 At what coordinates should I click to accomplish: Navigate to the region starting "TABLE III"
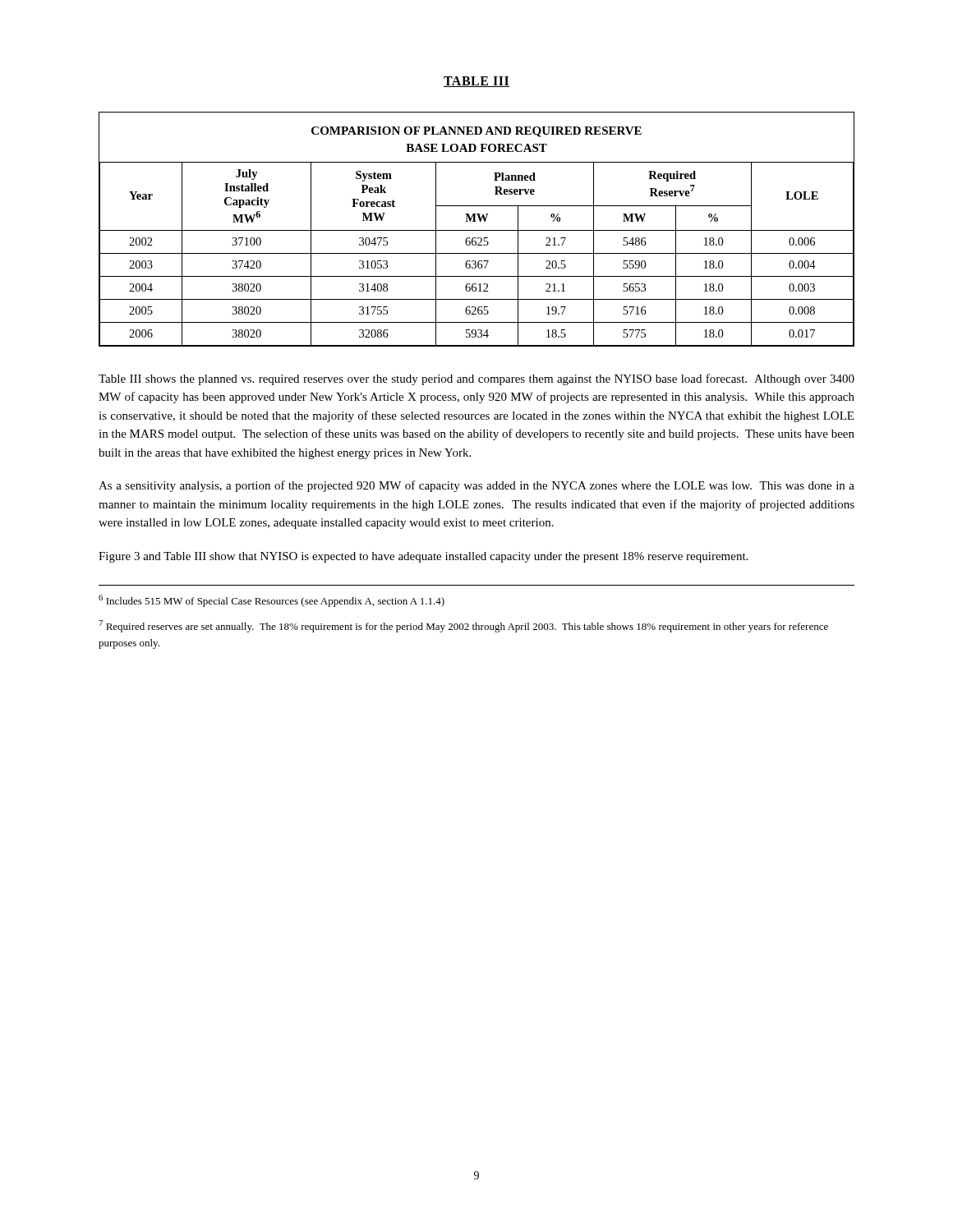476,81
